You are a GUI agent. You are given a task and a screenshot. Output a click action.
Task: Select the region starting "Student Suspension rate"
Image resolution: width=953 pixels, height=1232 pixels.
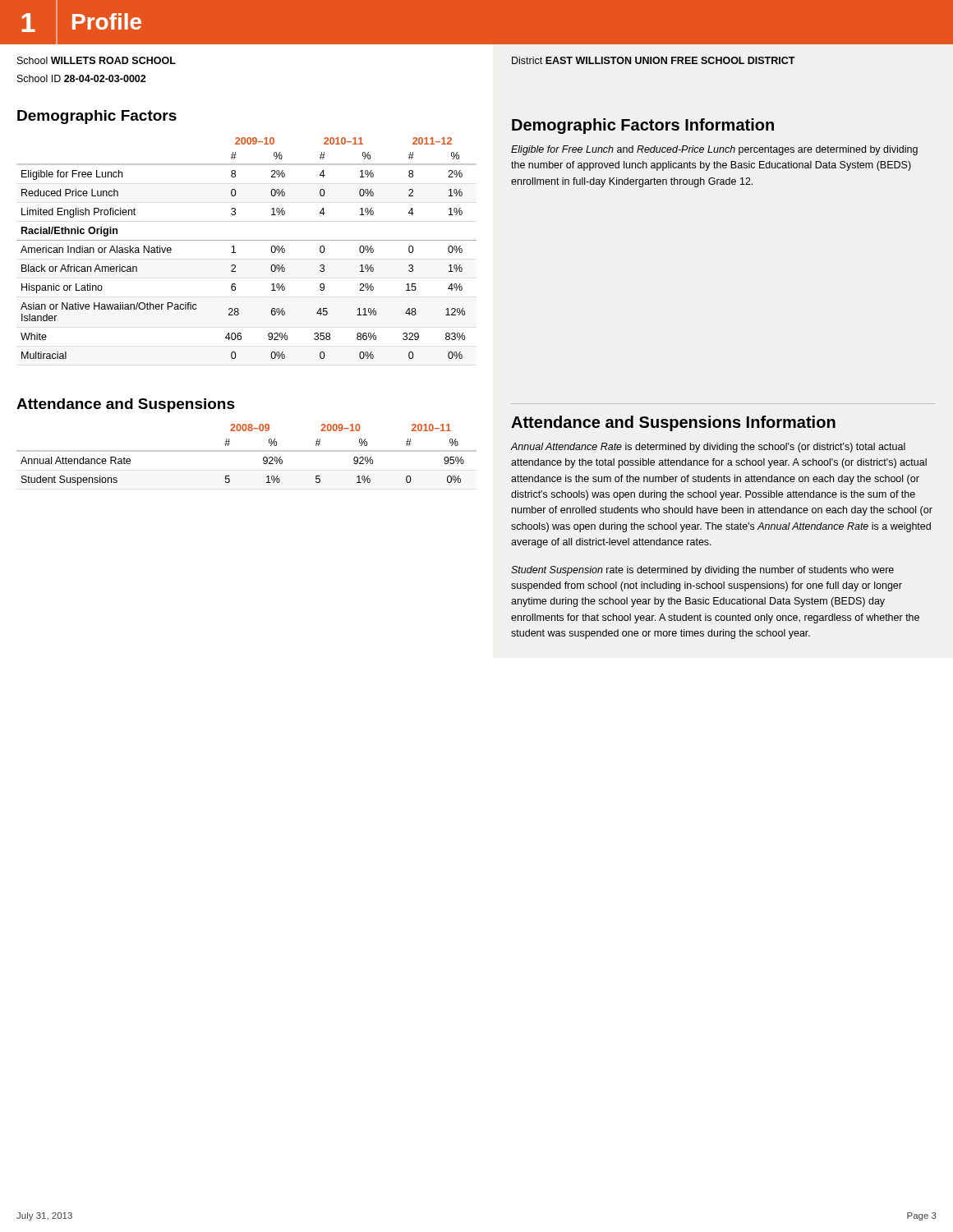pos(715,601)
